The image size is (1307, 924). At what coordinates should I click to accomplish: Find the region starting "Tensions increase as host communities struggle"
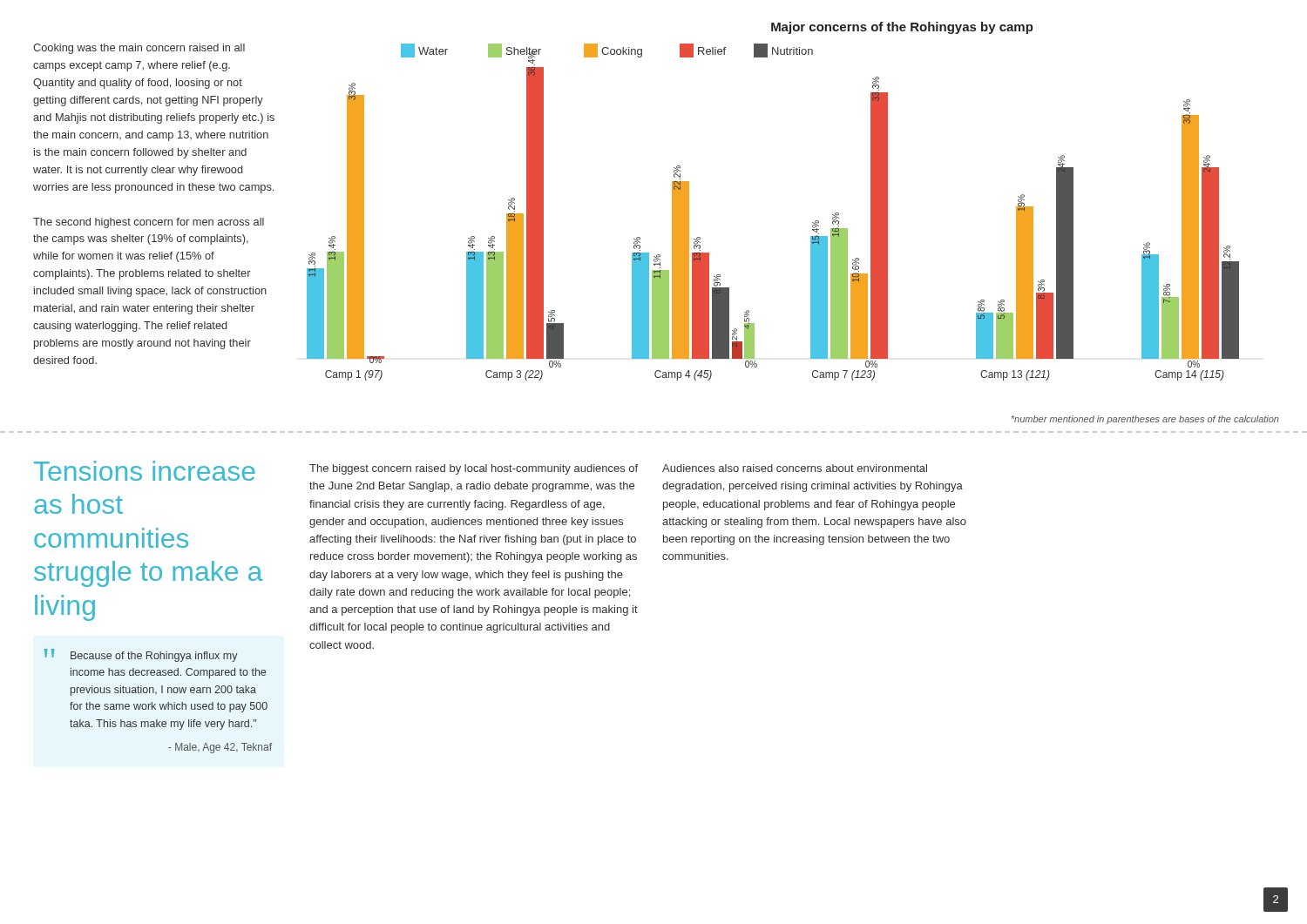tap(148, 538)
